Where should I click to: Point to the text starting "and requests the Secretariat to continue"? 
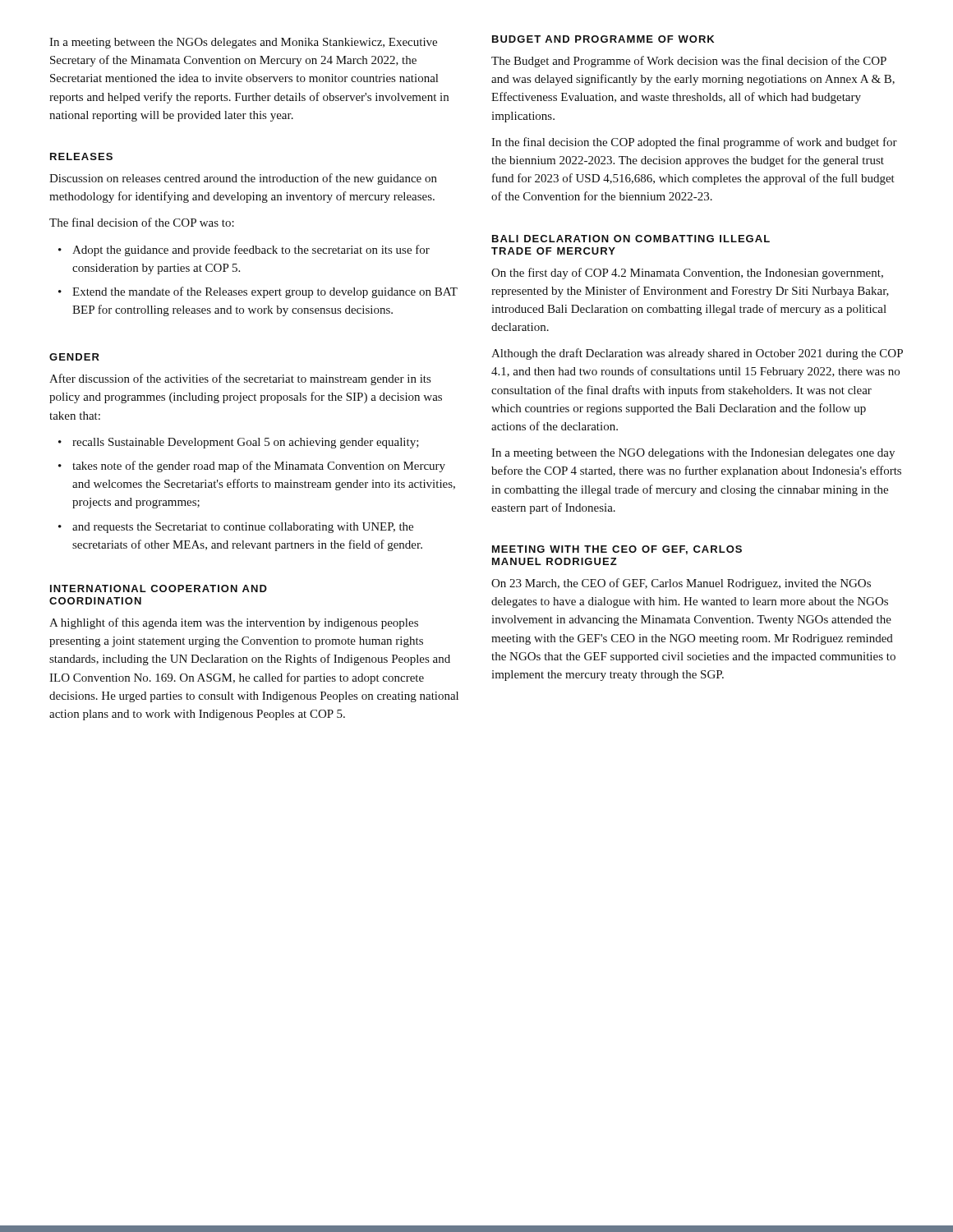tap(248, 535)
